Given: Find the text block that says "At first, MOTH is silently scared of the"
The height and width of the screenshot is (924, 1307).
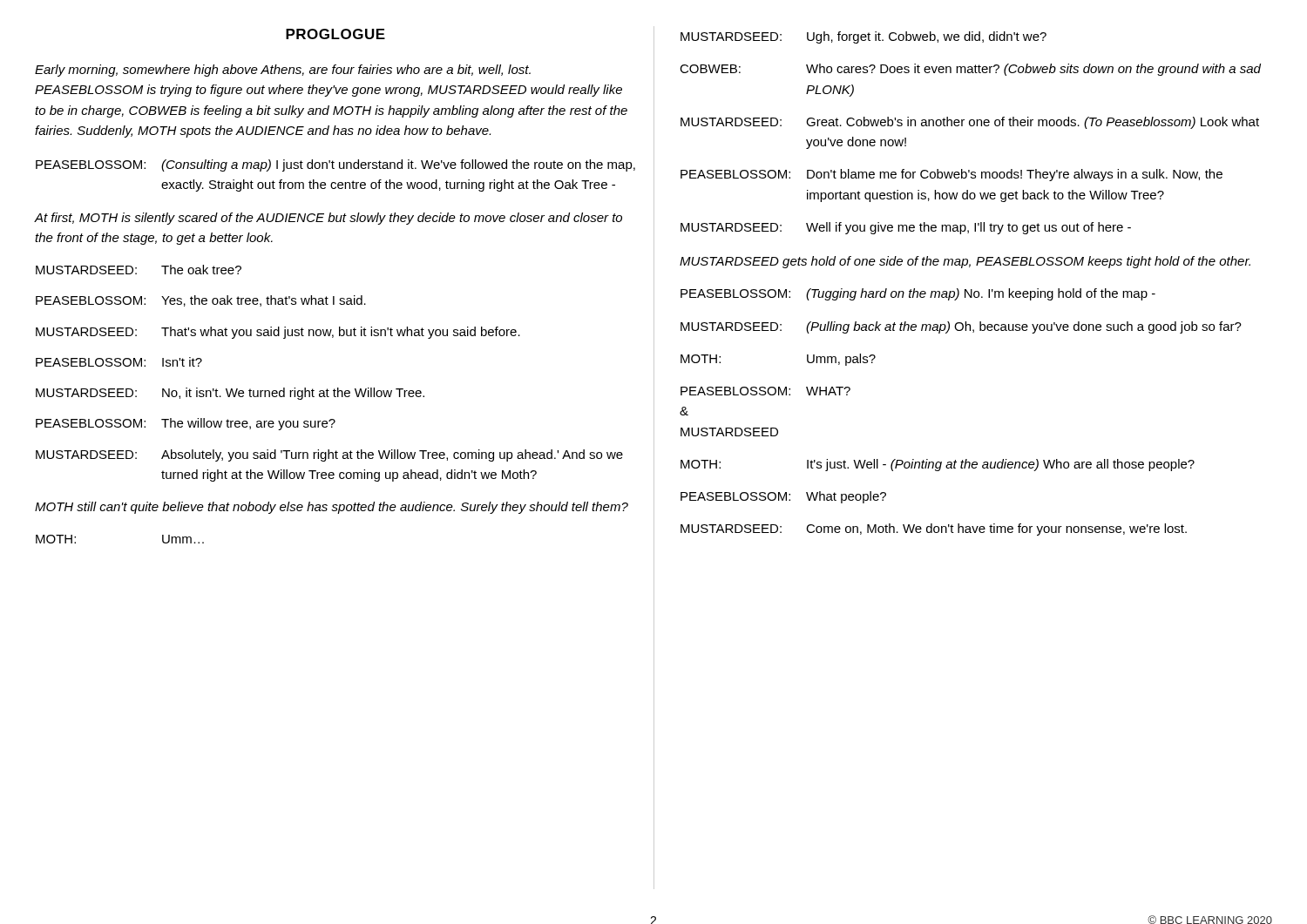Looking at the screenshot, I should coord(329,227).
